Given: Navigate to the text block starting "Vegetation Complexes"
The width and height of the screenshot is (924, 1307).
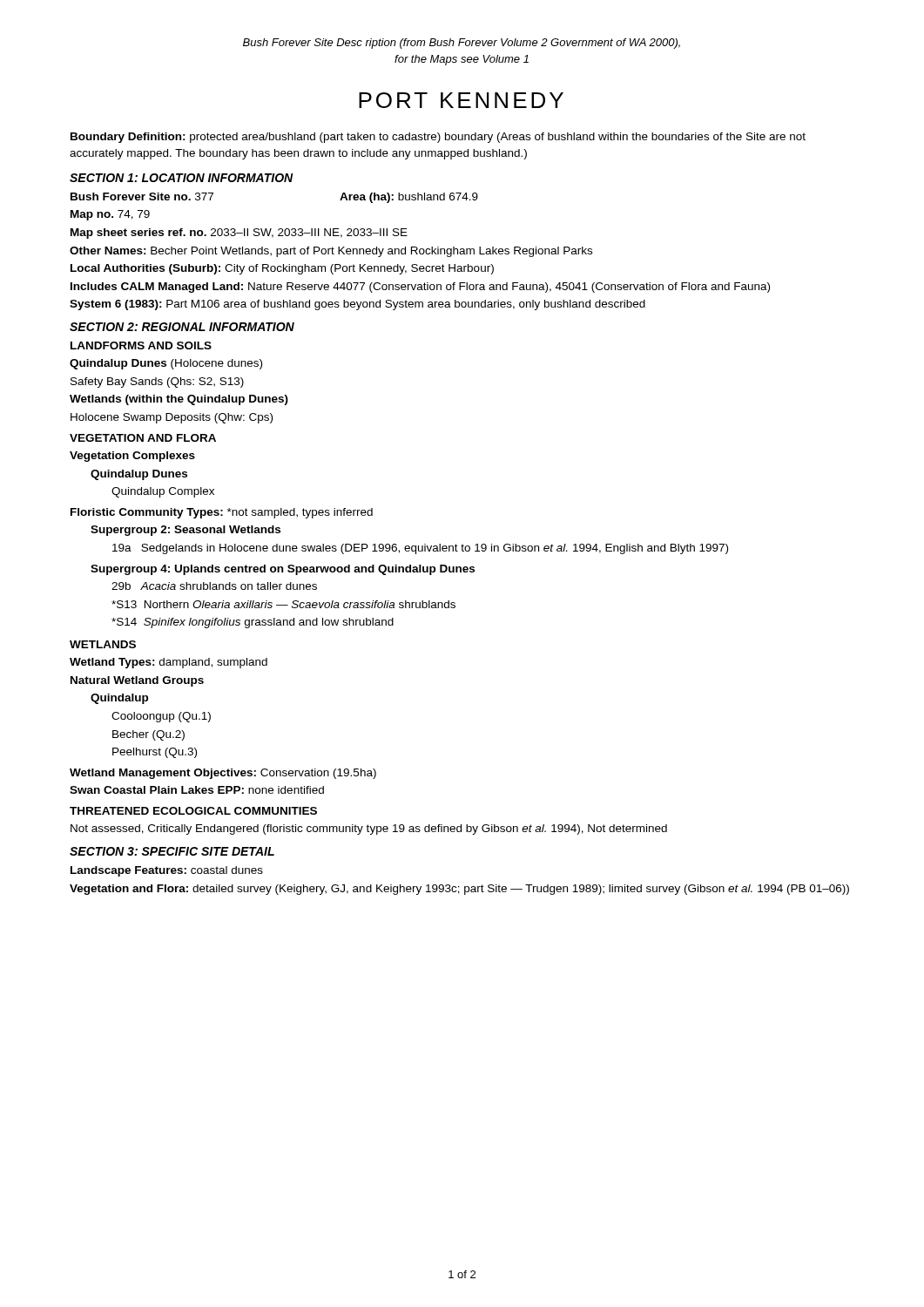Looking at the screenshot, I should pos(132,455).
